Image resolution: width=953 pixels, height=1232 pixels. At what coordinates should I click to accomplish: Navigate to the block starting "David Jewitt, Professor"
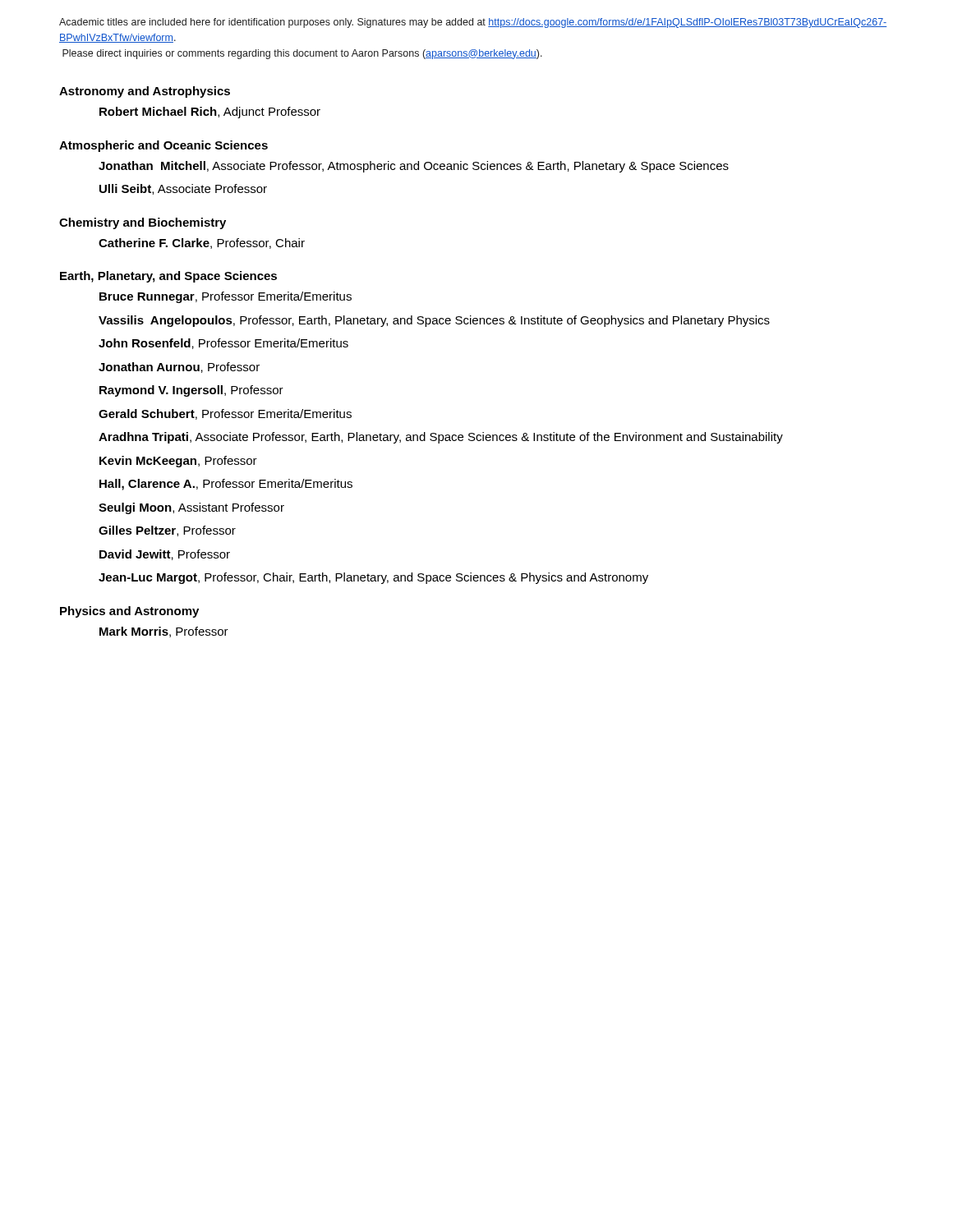click(x=164, y=554)
